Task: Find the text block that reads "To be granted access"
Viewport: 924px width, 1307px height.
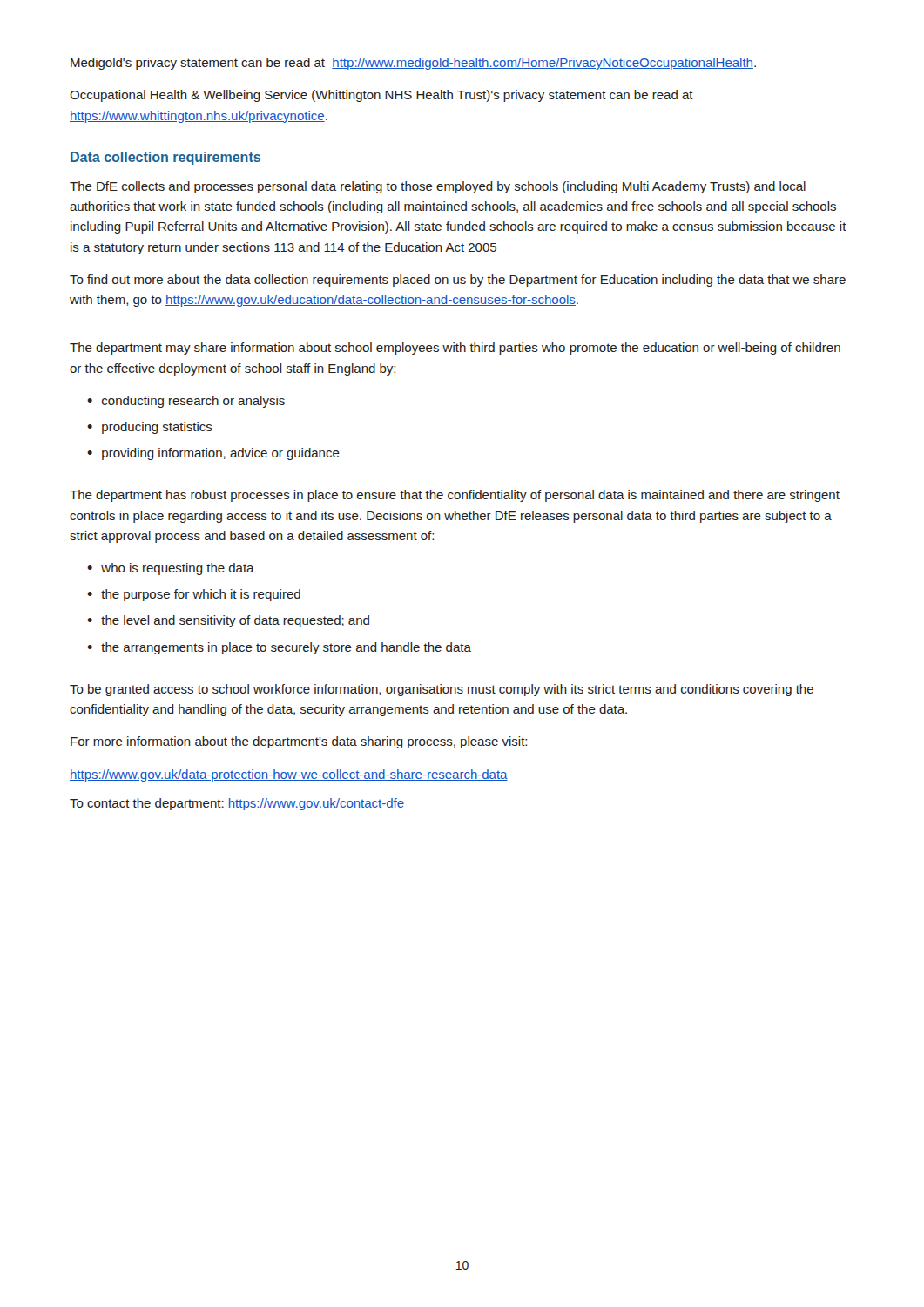Action: 442,699
